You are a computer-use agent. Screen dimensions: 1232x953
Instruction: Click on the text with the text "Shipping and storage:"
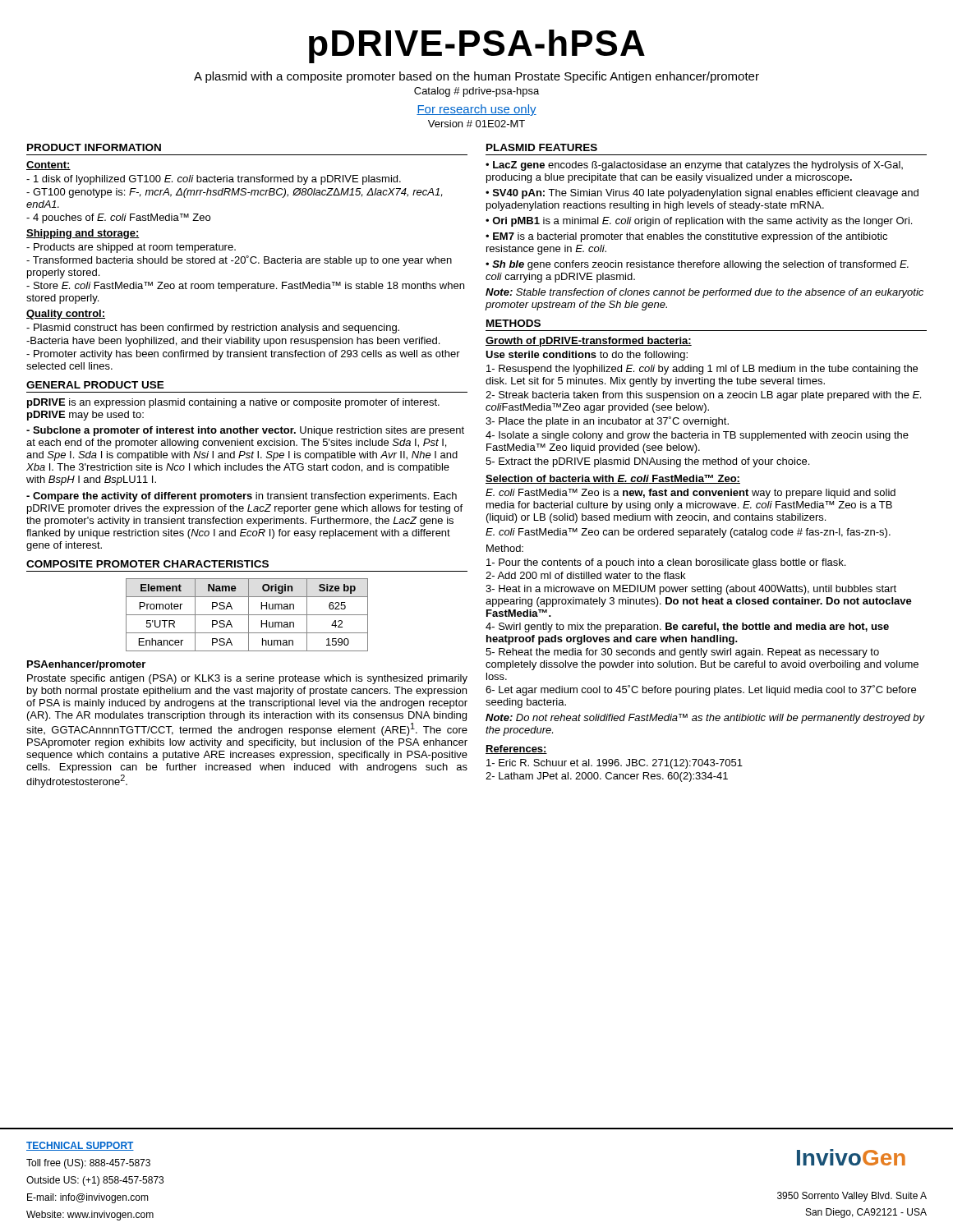pos(83,233)
